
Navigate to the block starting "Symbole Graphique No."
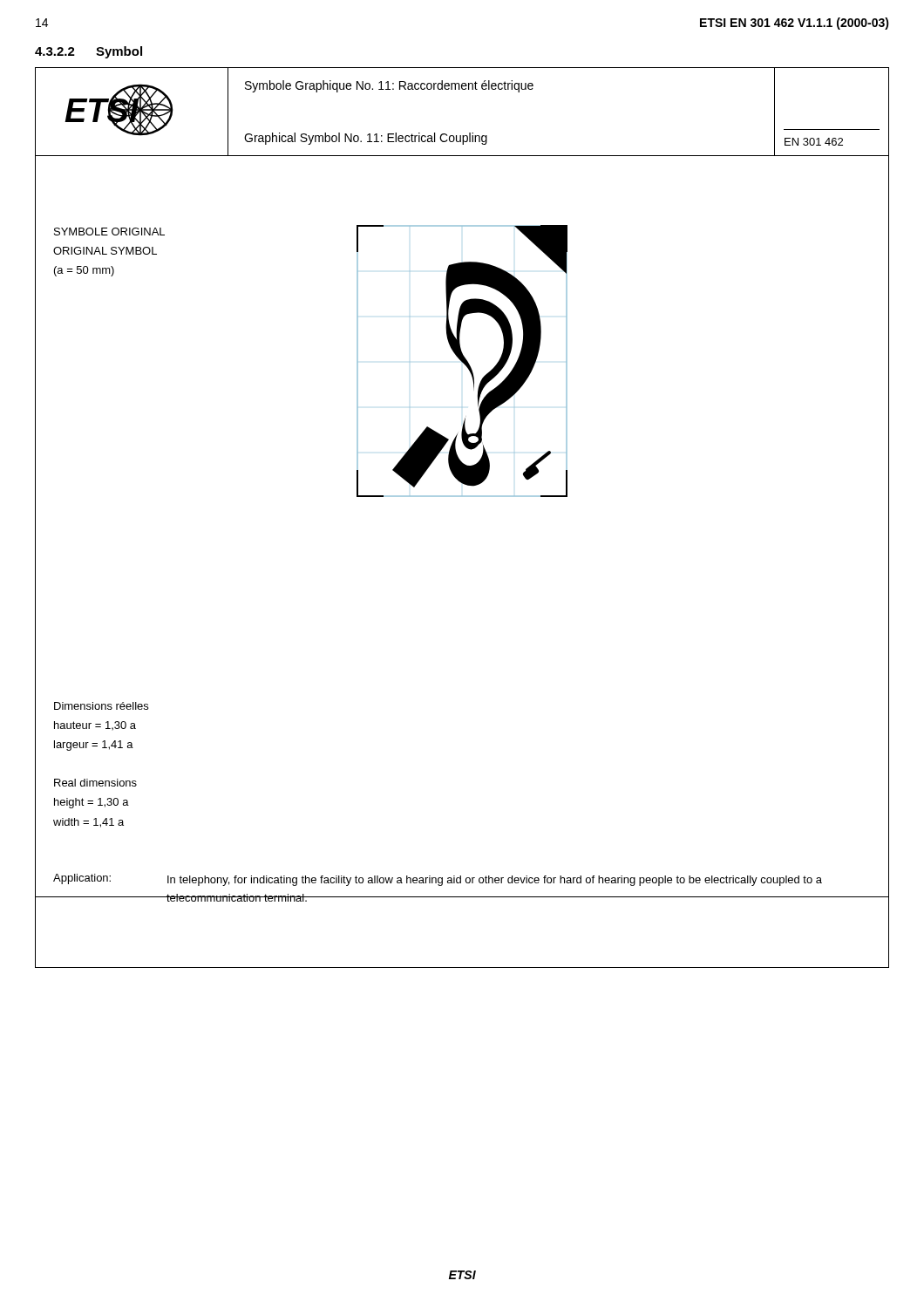click(389, 85)
